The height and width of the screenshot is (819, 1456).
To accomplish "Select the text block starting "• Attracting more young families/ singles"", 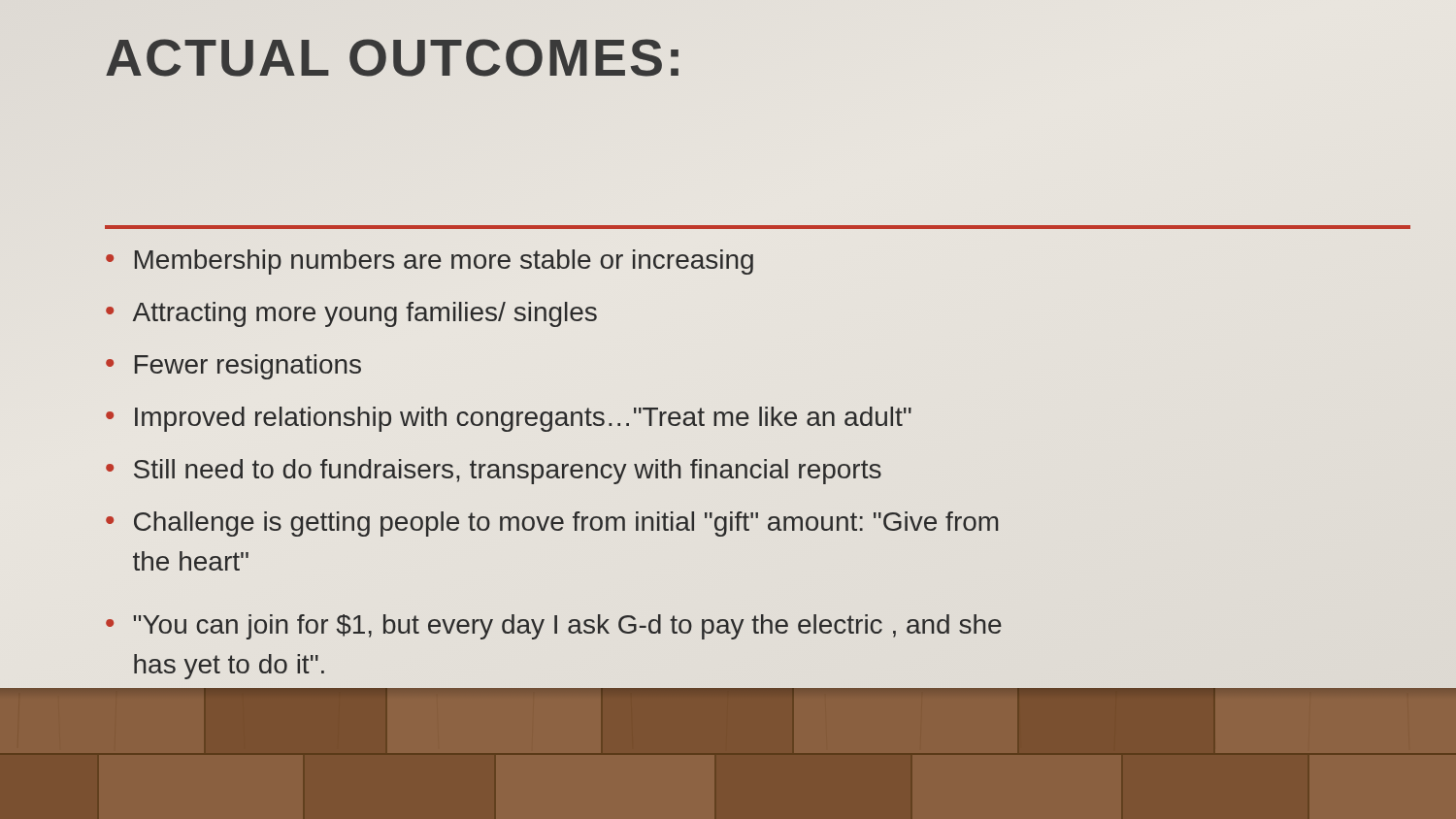I will (351, 312).
